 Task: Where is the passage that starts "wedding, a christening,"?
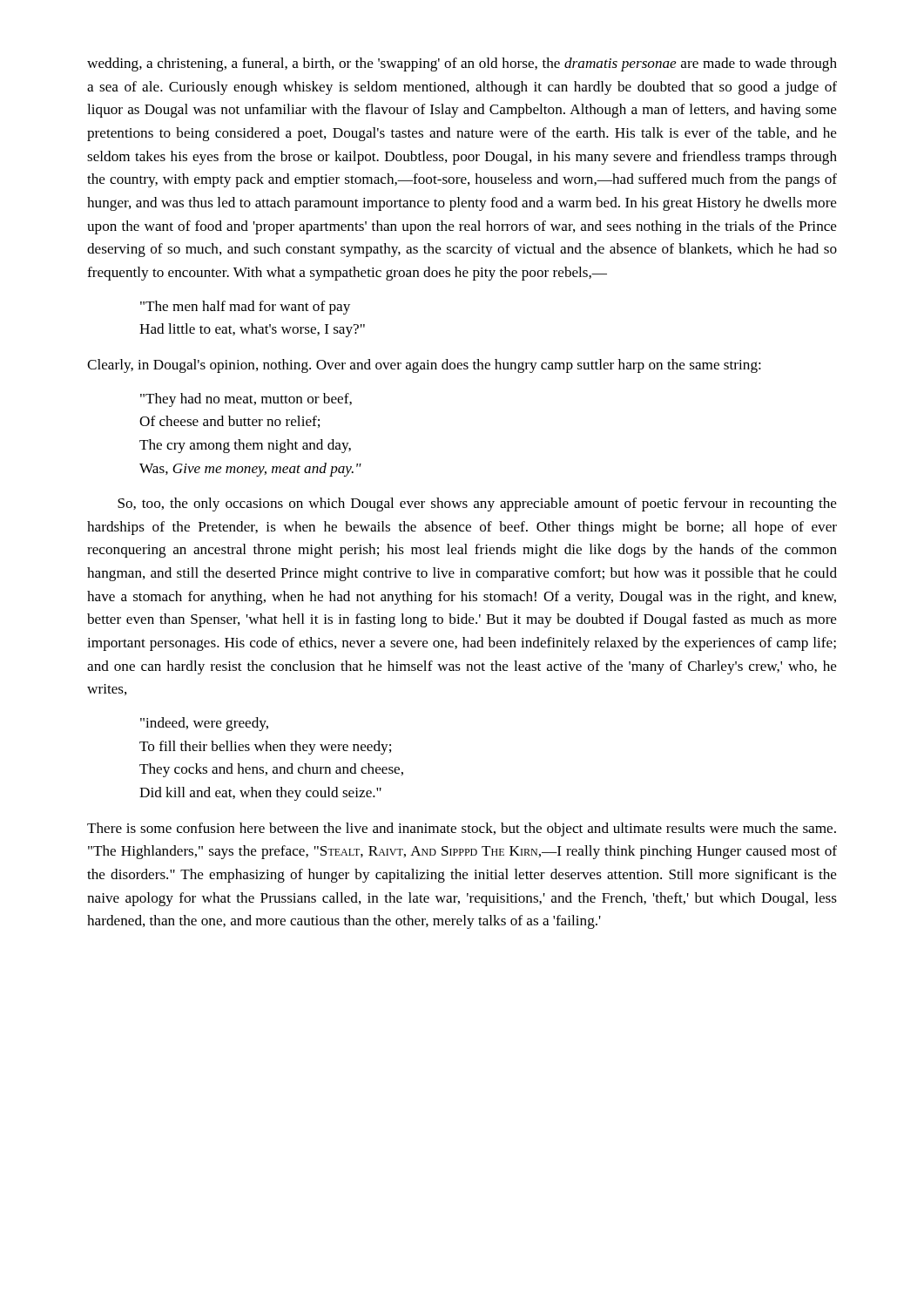[x=462, y=168]
